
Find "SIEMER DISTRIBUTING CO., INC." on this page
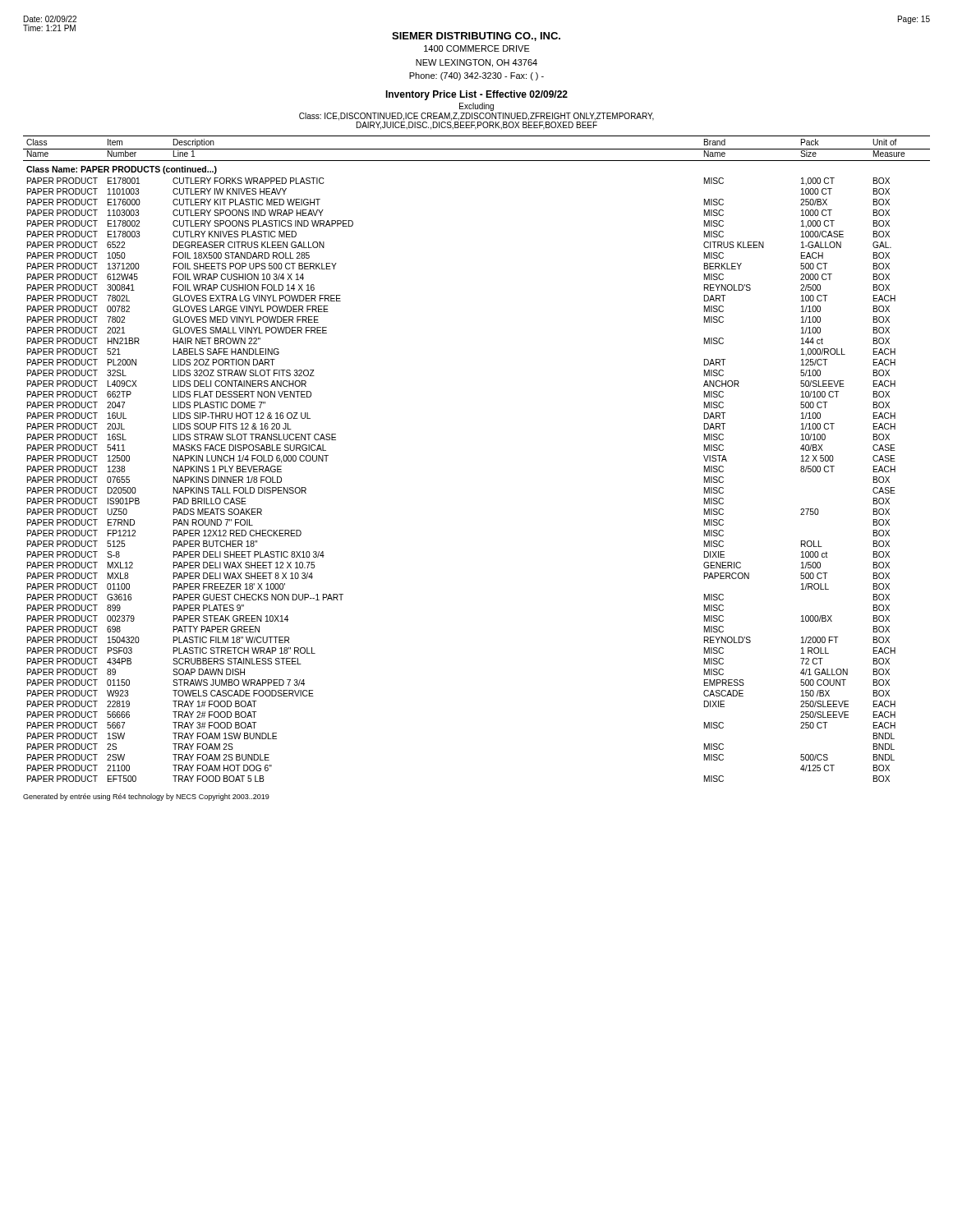(x=476, y=36)
